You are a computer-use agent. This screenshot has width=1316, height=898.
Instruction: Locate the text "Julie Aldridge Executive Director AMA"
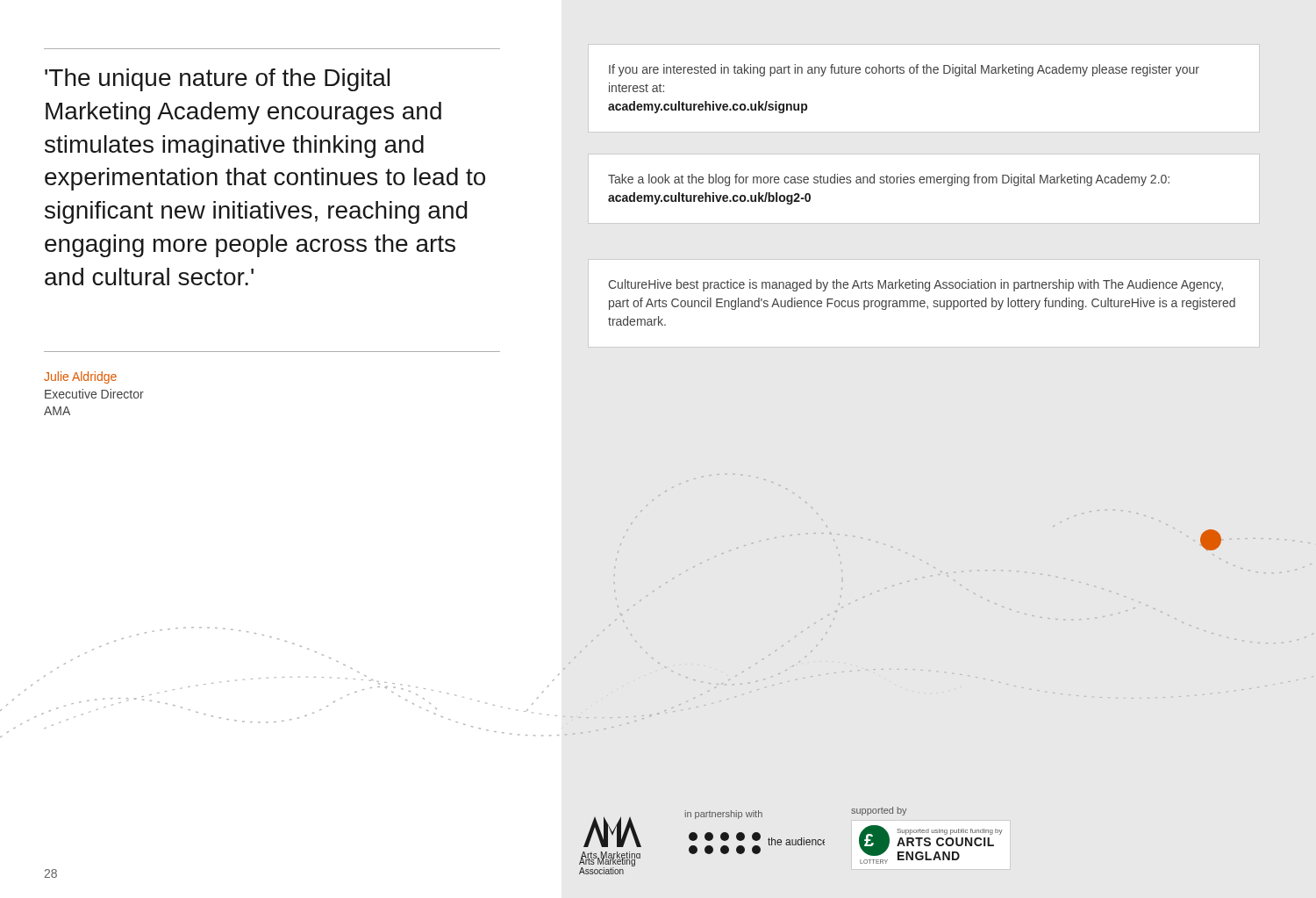point(94,394)
